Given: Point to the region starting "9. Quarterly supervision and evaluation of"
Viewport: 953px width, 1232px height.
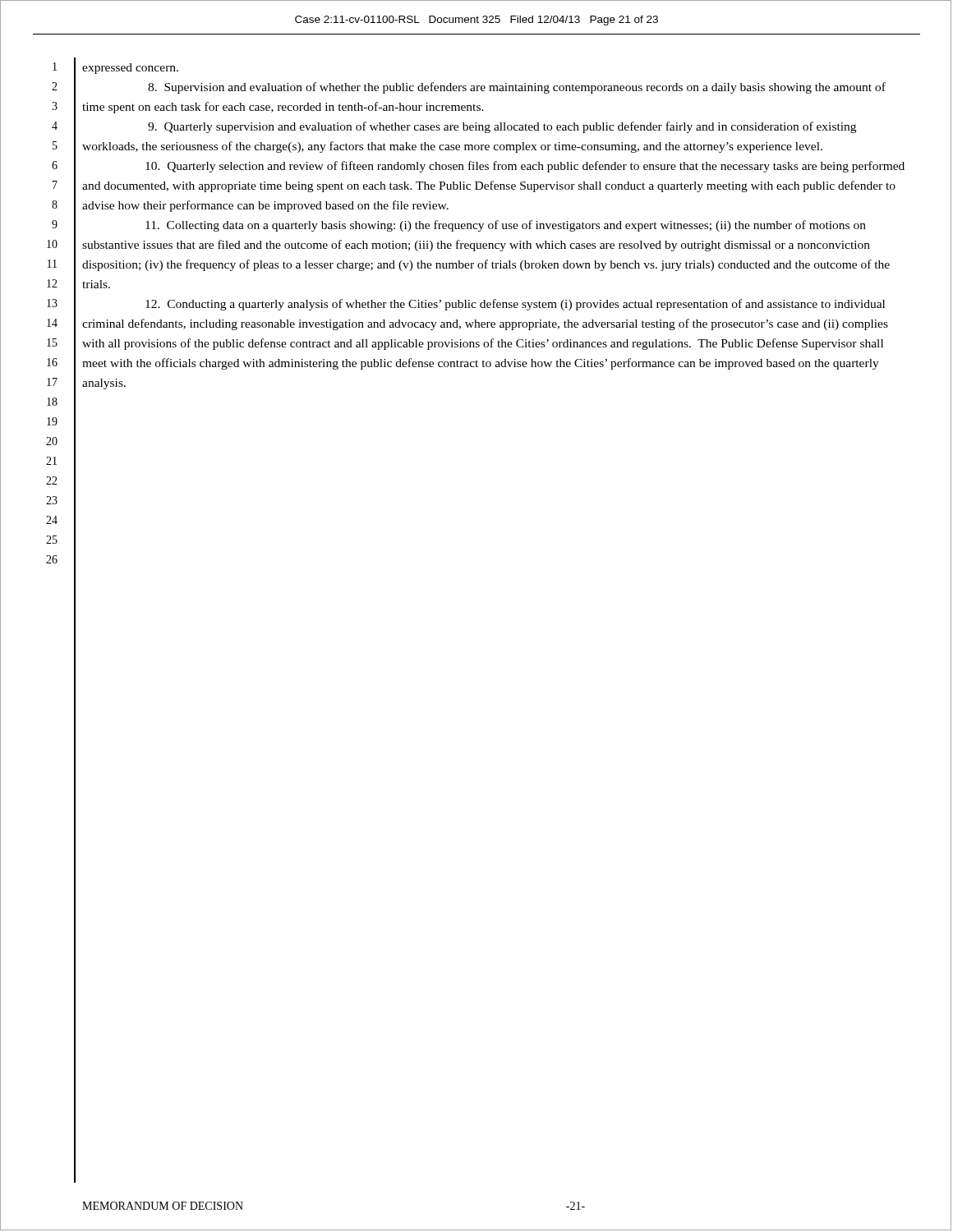Looking at the screenshot, I should tap(469, 136).
